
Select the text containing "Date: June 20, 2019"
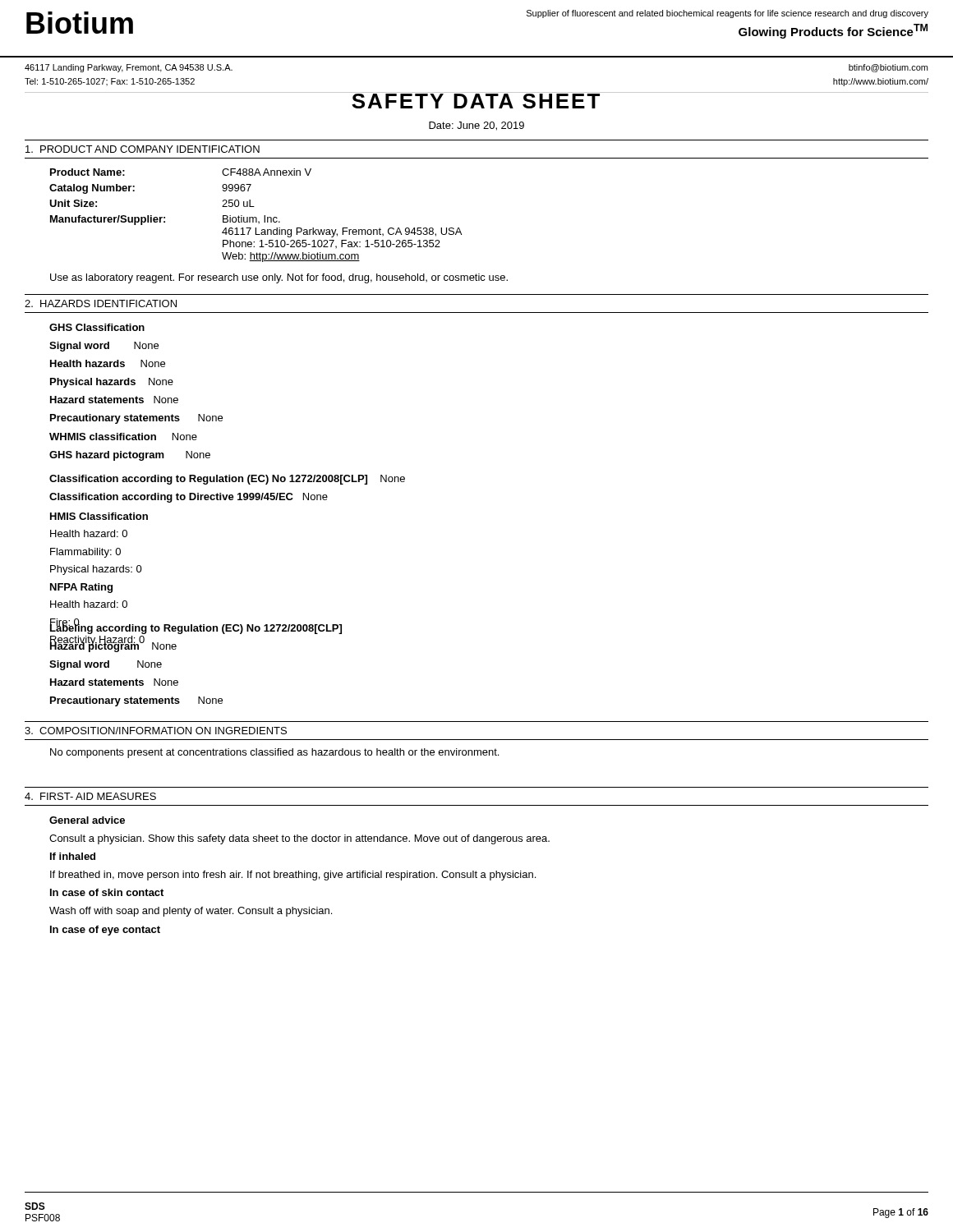pos(476,125)
